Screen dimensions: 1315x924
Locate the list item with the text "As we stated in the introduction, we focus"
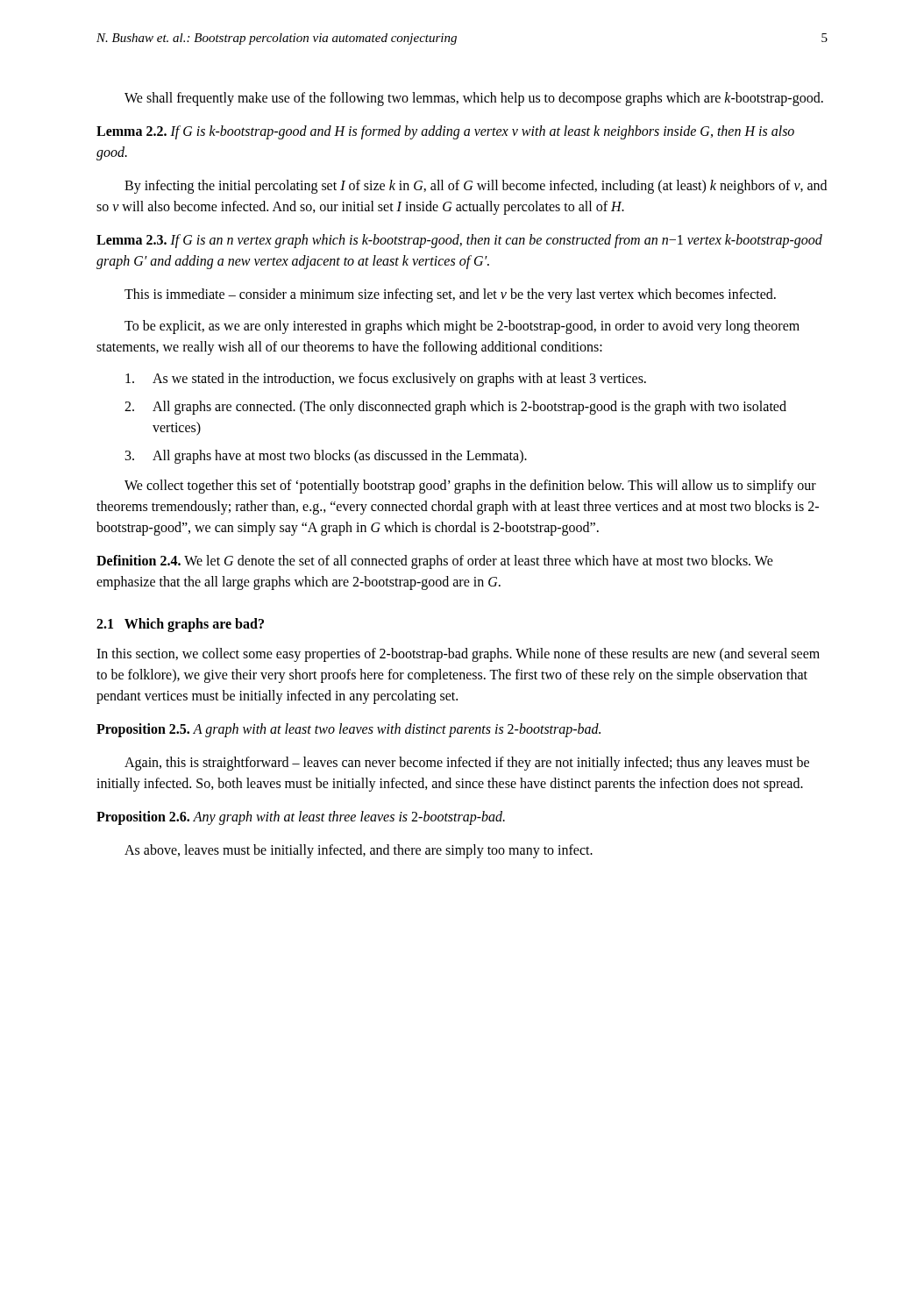[476, 379]
